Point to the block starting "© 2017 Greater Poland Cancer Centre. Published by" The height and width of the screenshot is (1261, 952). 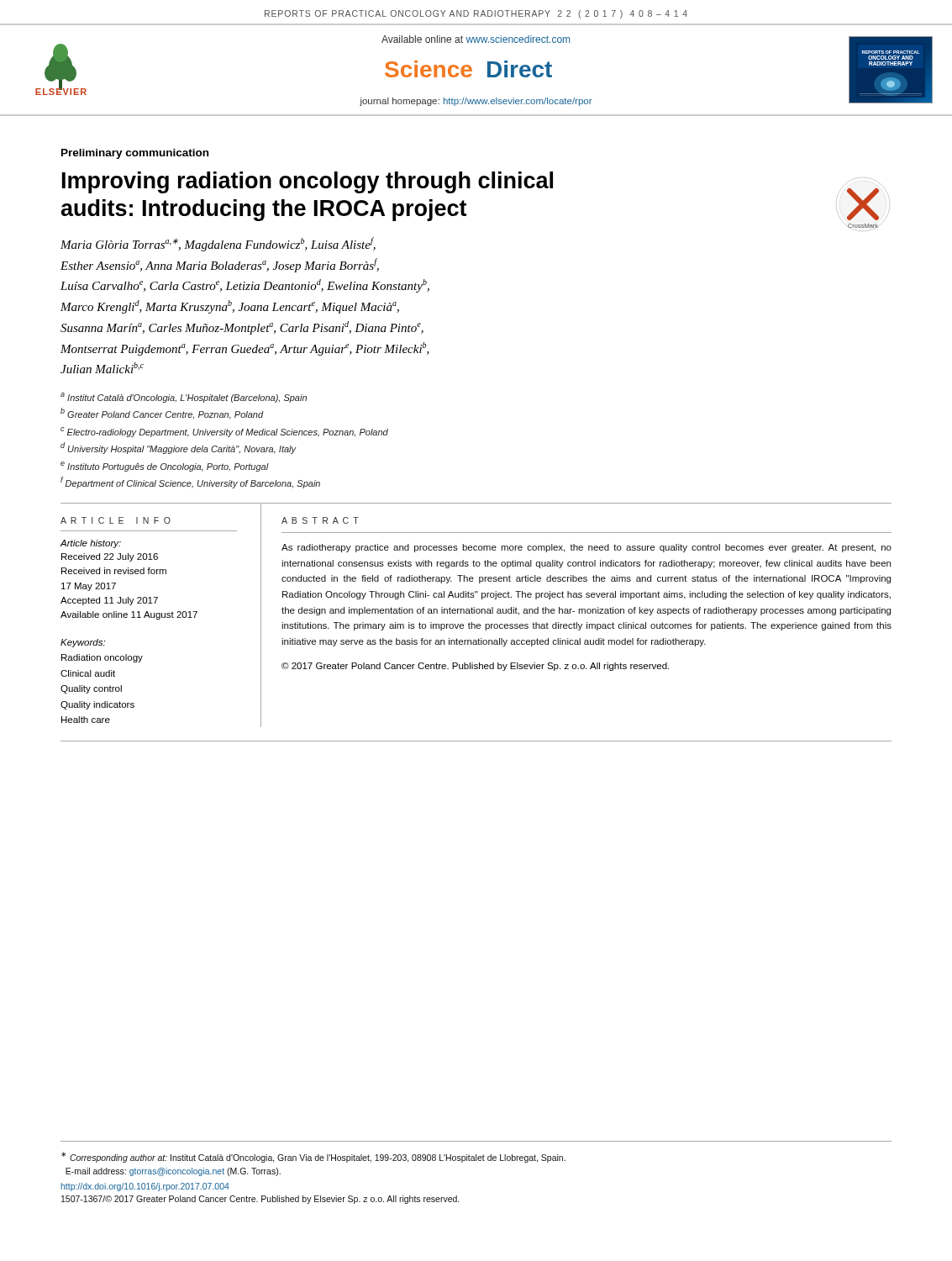(x=476, y=665)
